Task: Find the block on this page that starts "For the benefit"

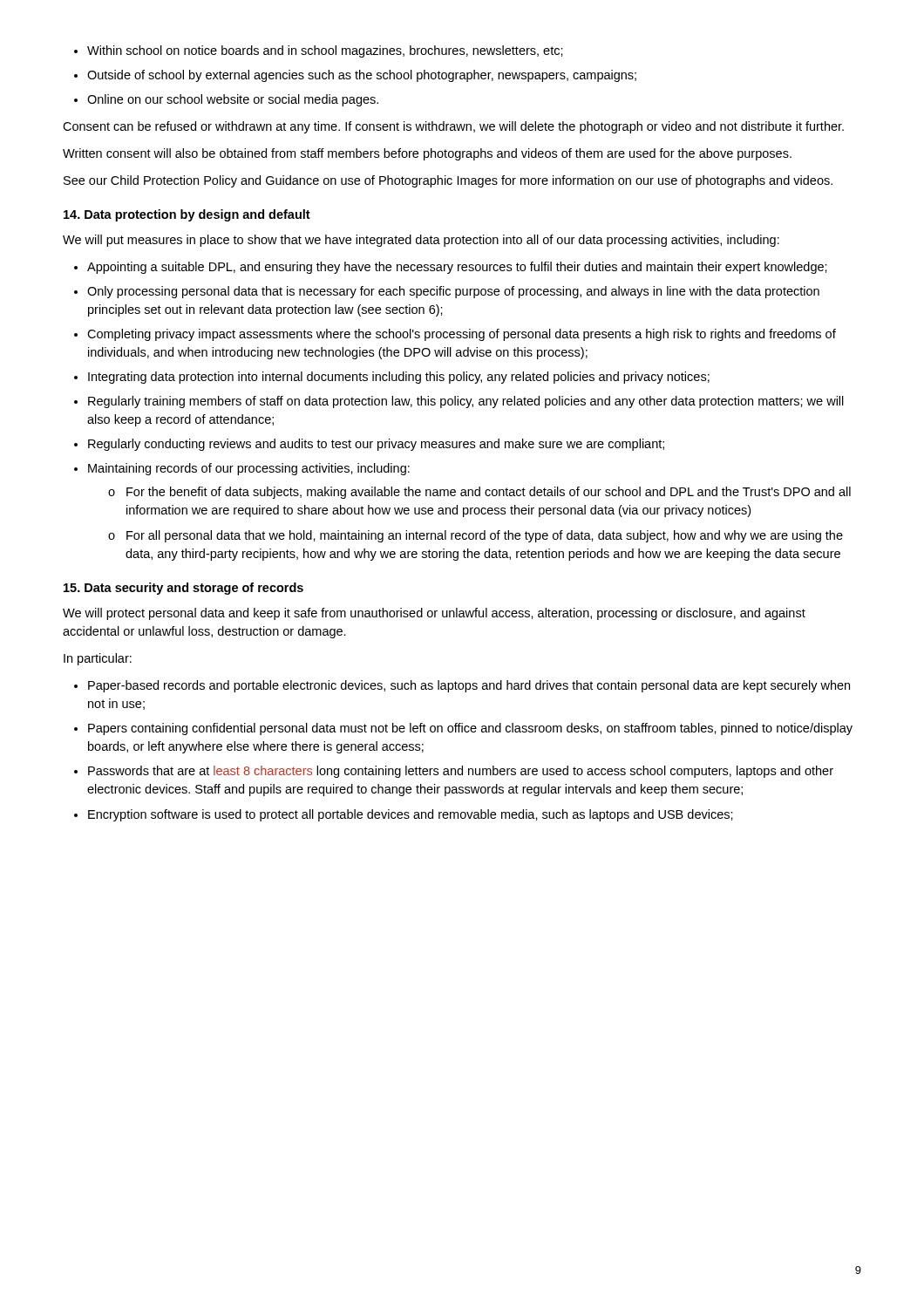Action: 485,502
